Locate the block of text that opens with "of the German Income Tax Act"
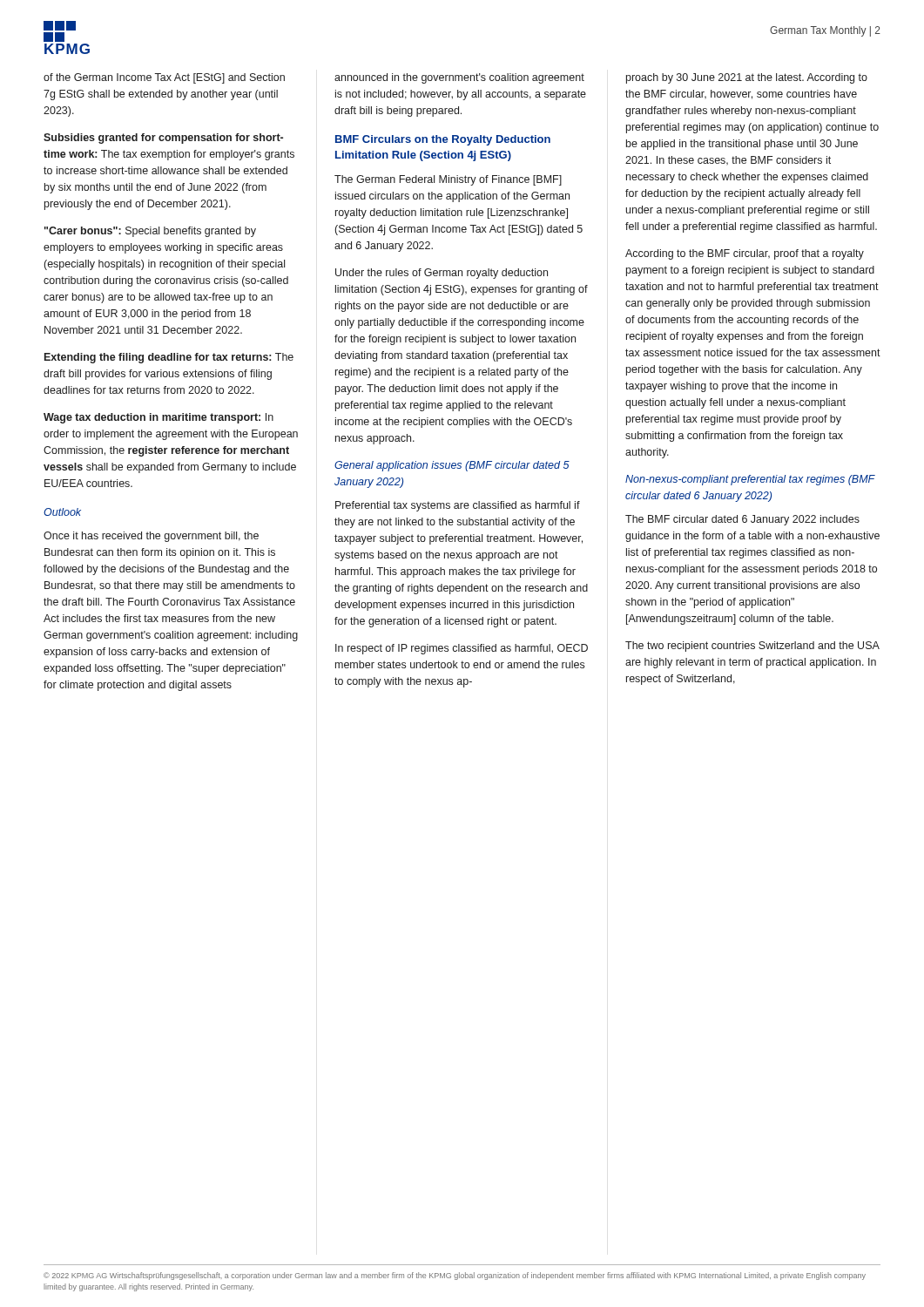This screenshot has height=1307, width=924. 171,94
